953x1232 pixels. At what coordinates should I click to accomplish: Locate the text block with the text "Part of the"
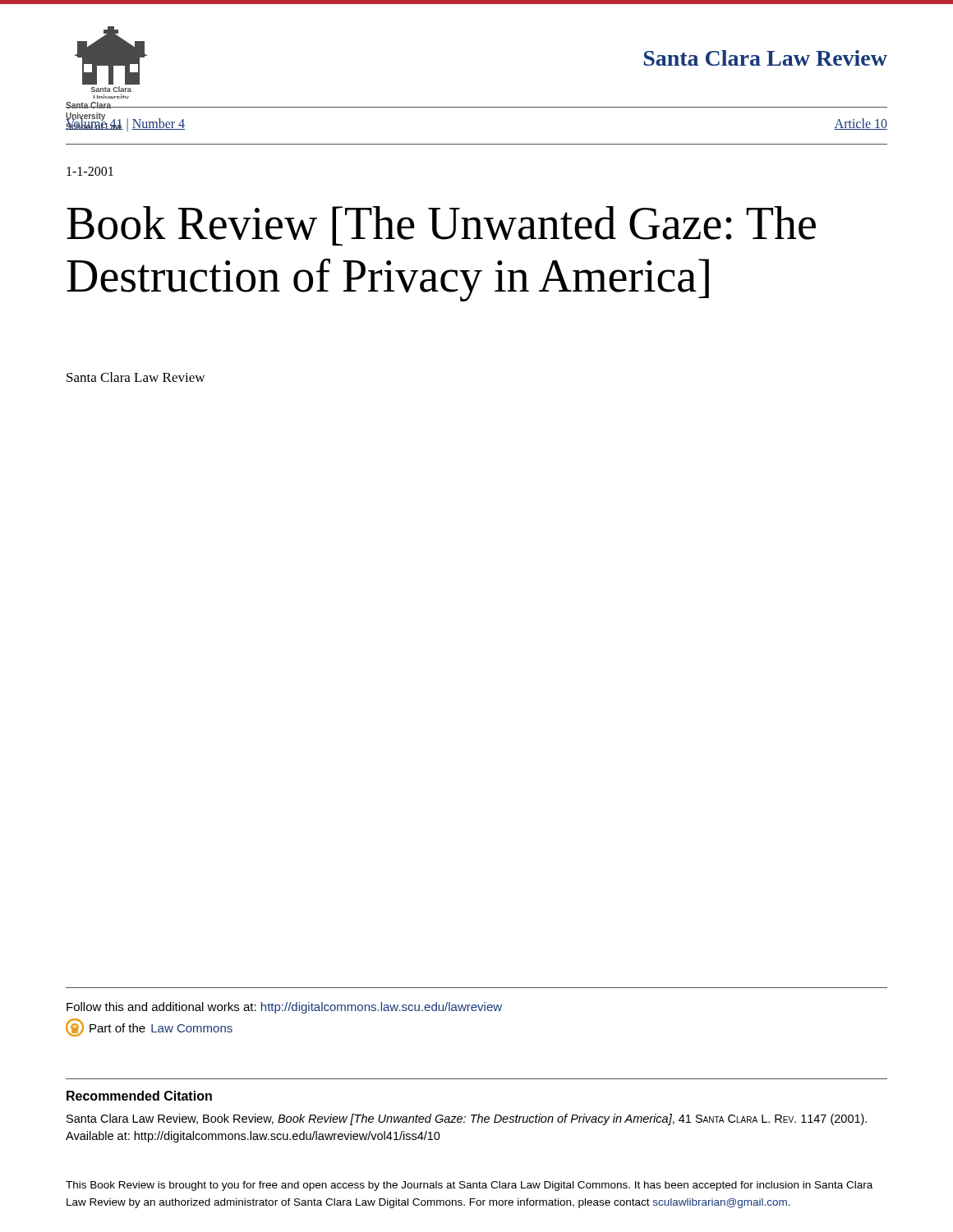pyautogui.click(x=149, y=1027)
